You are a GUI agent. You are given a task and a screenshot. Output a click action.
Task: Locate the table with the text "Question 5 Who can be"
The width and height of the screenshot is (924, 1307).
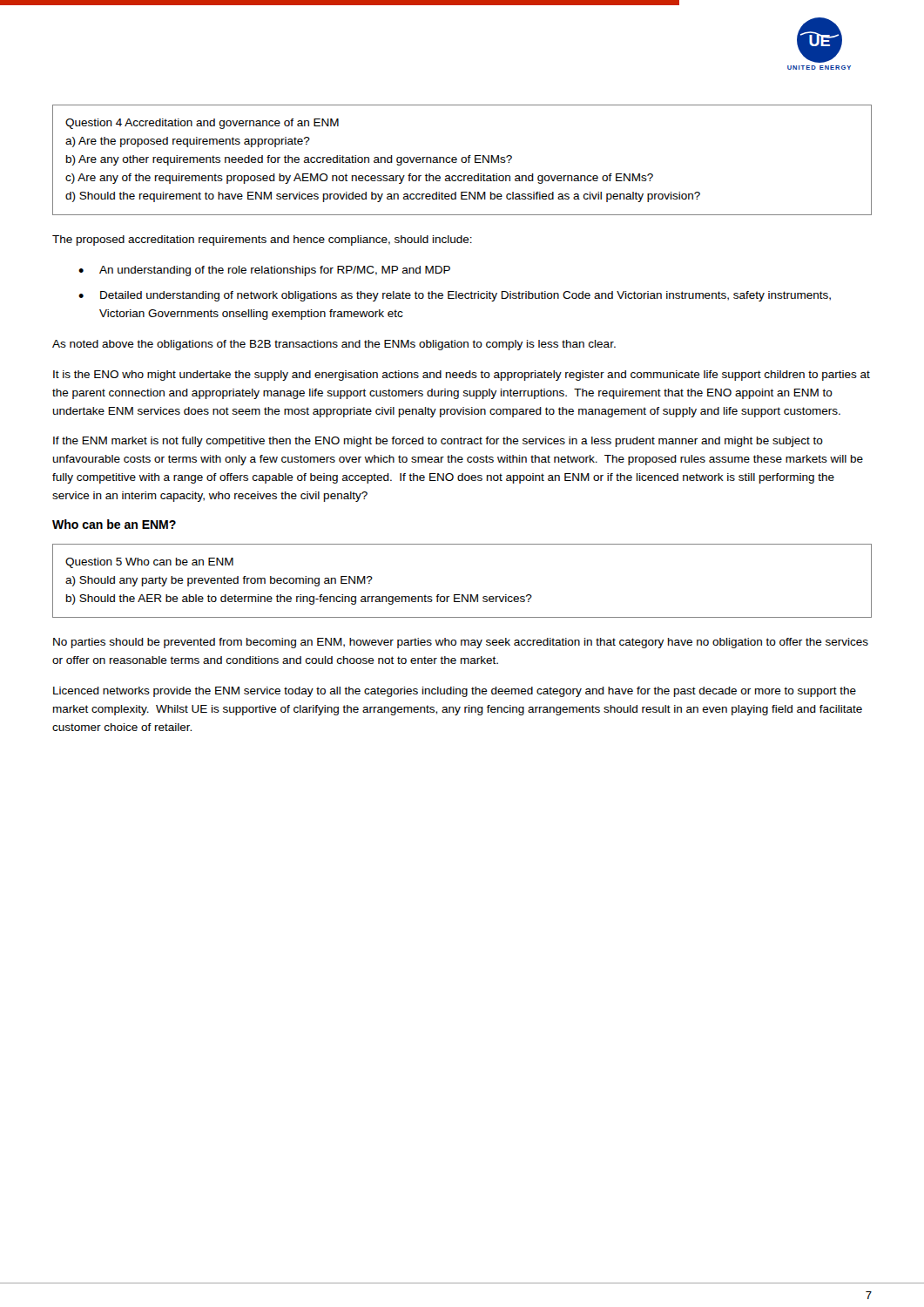pos(462,581)
